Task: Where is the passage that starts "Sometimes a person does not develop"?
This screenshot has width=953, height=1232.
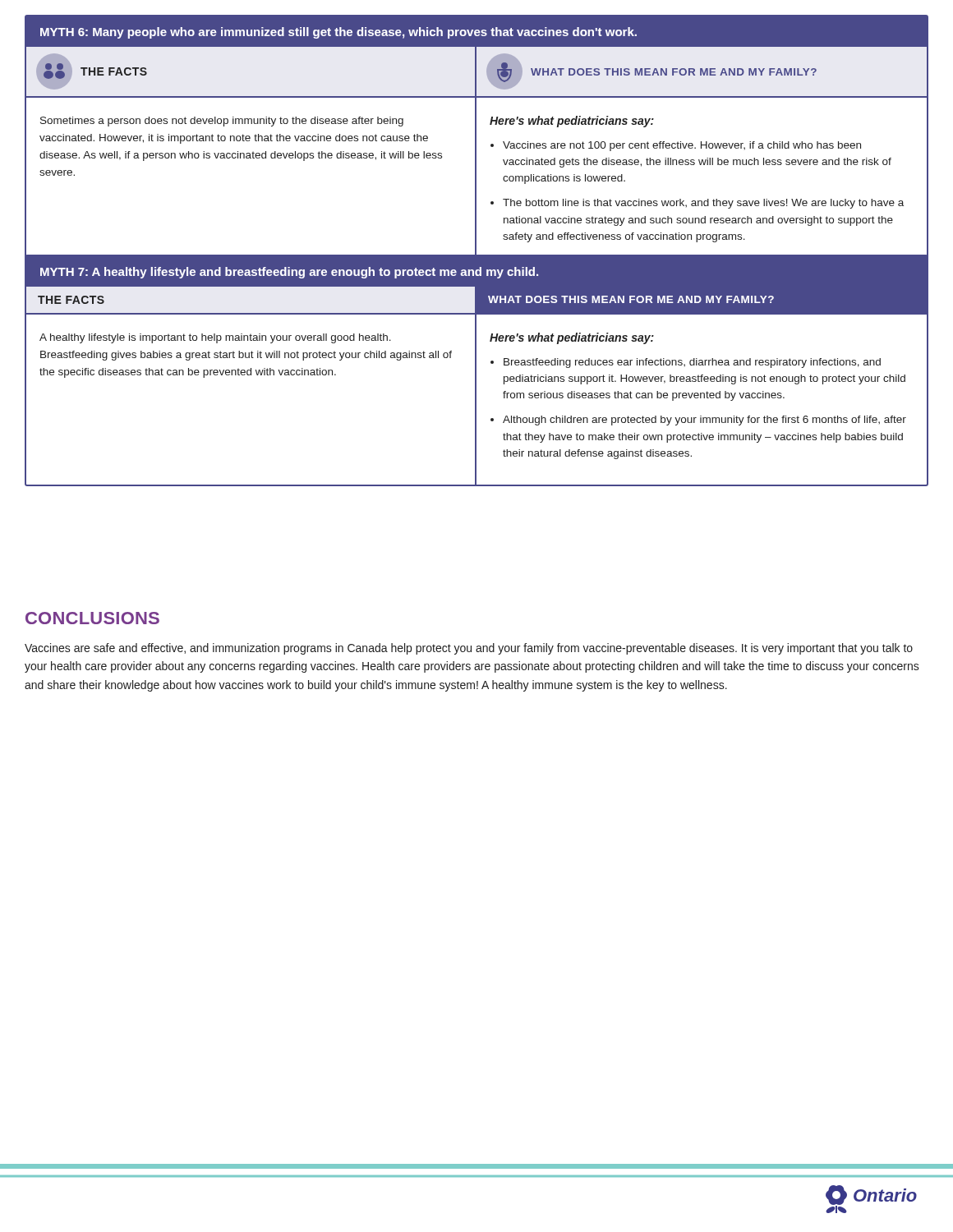Action: 241,146
